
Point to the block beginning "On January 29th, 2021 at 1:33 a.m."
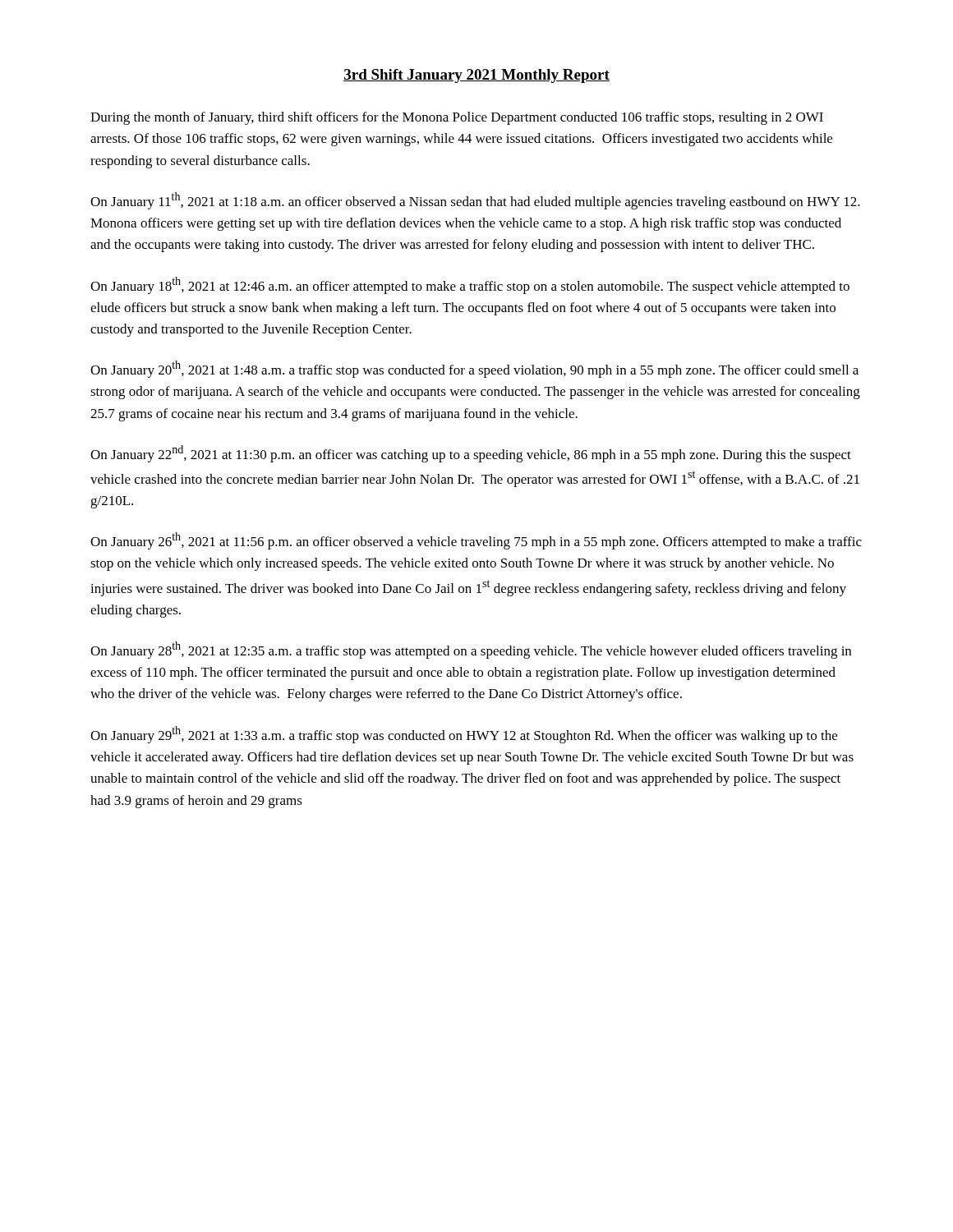tap(472, 766)
